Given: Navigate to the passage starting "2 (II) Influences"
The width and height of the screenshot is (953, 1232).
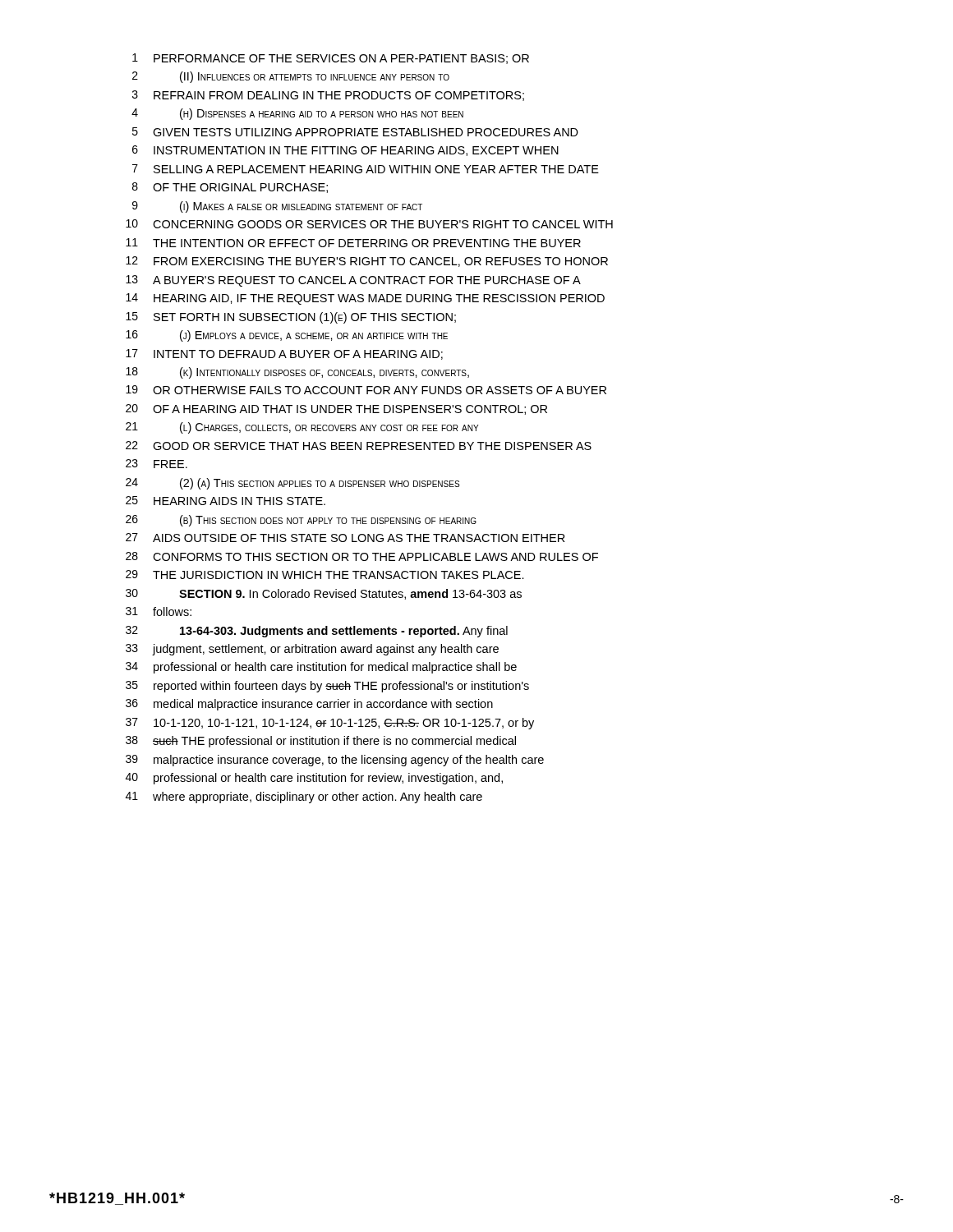Looking at the screenshot, I should pos(291,77).
